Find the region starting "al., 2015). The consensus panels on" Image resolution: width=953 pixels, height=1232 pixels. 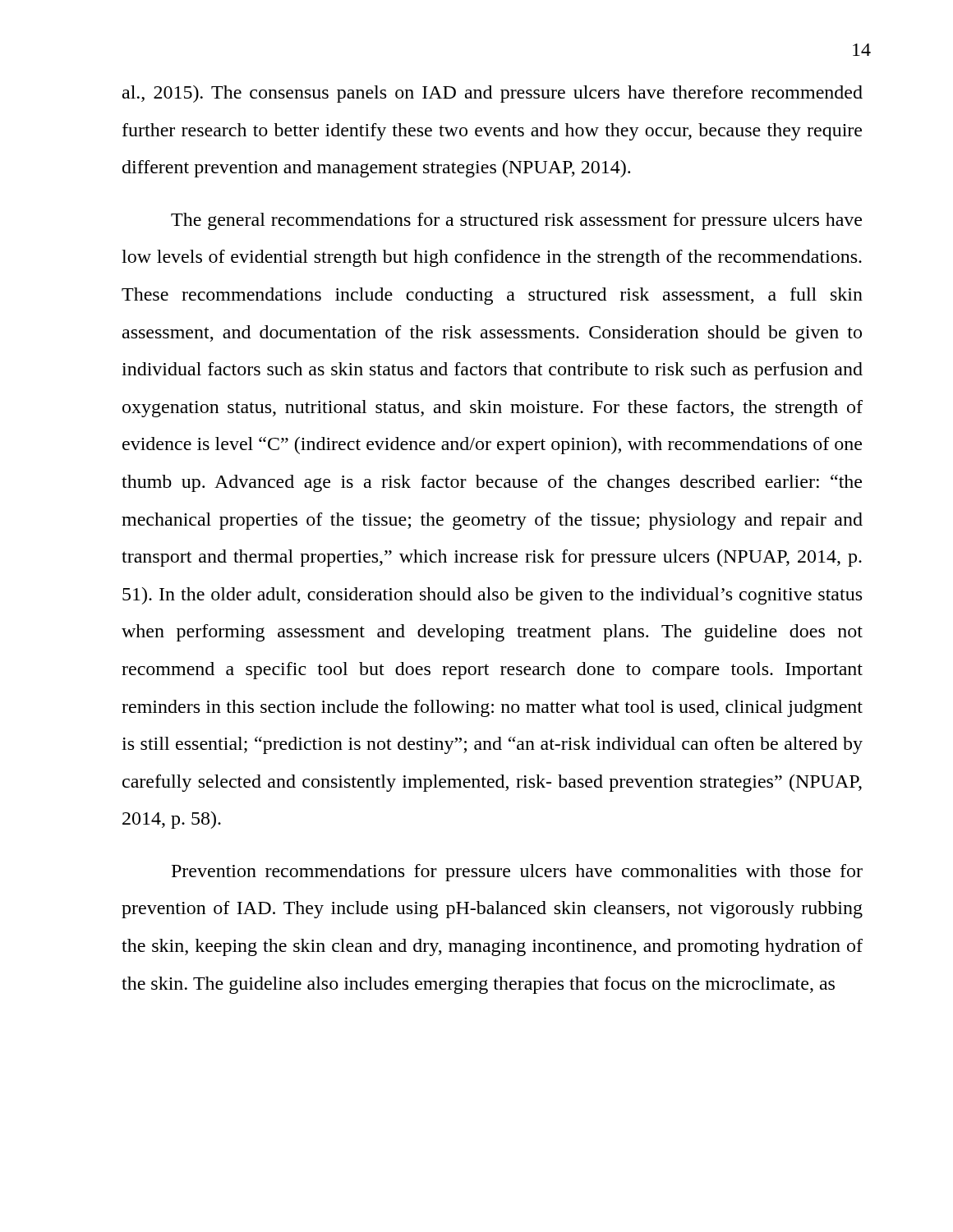(492, 129)
